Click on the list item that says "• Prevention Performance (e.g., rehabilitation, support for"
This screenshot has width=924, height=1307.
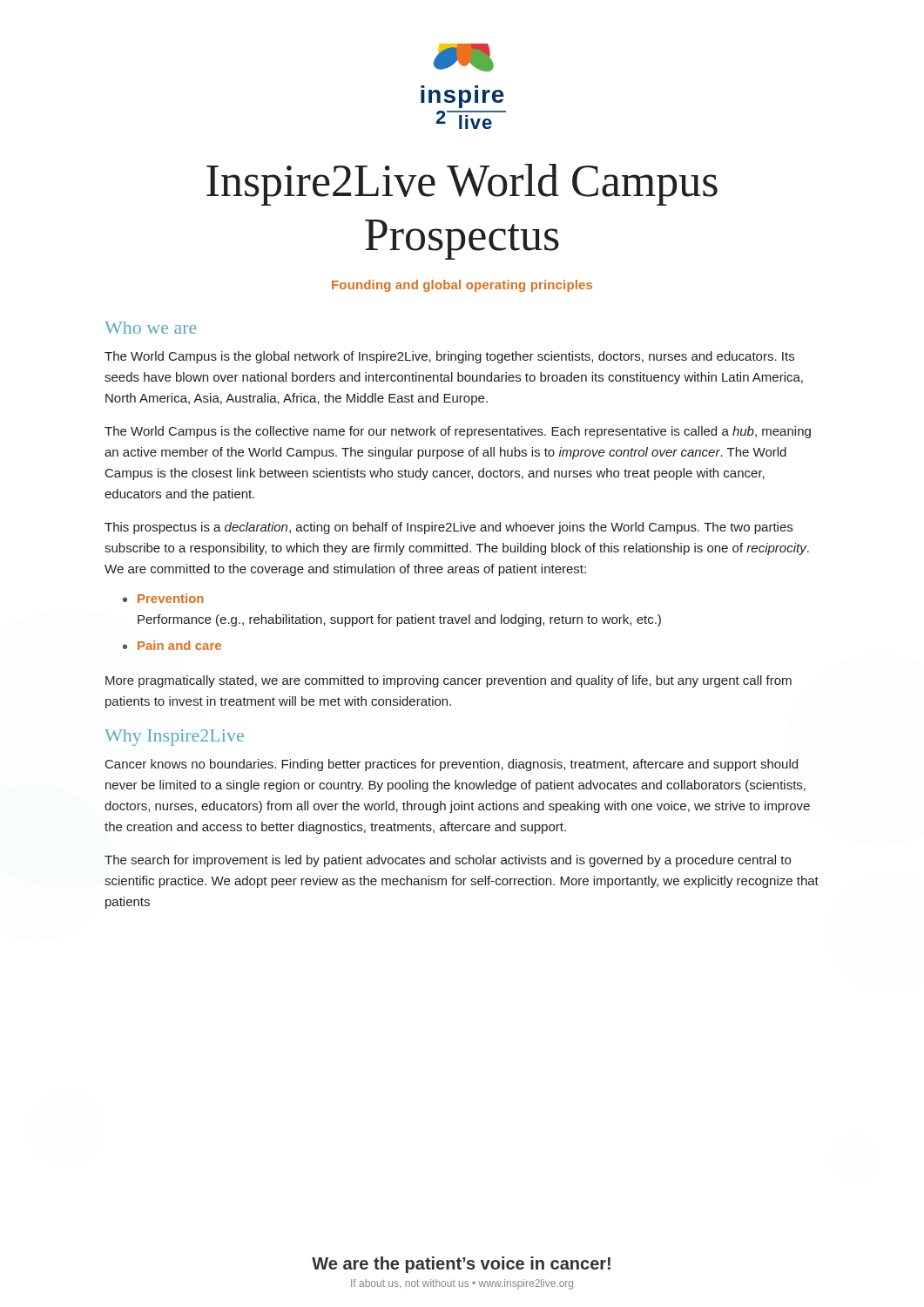coord(392,609)
